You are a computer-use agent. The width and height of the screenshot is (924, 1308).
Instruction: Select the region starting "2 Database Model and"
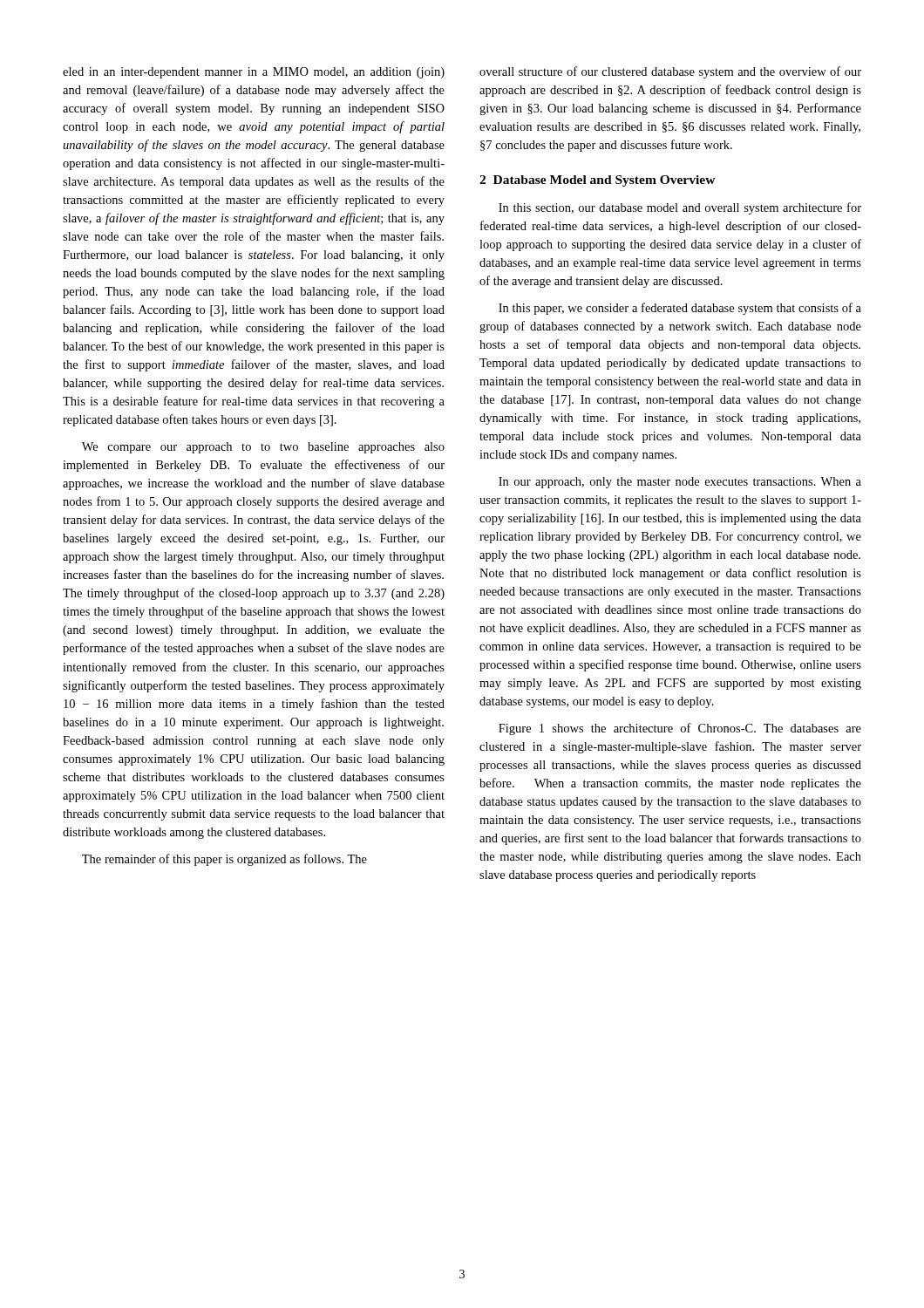point(670,180)
